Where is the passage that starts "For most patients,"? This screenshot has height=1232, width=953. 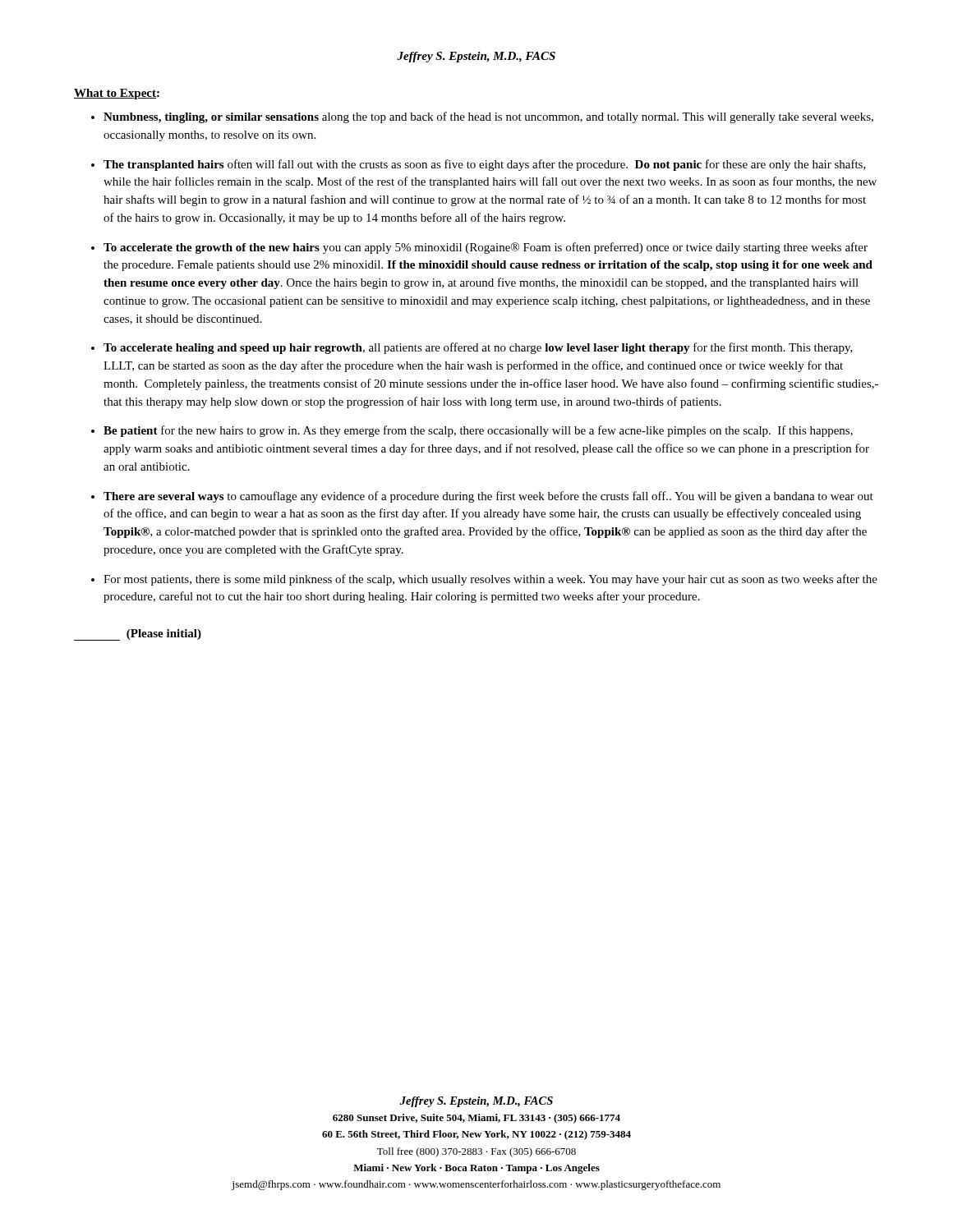(490, 588)
